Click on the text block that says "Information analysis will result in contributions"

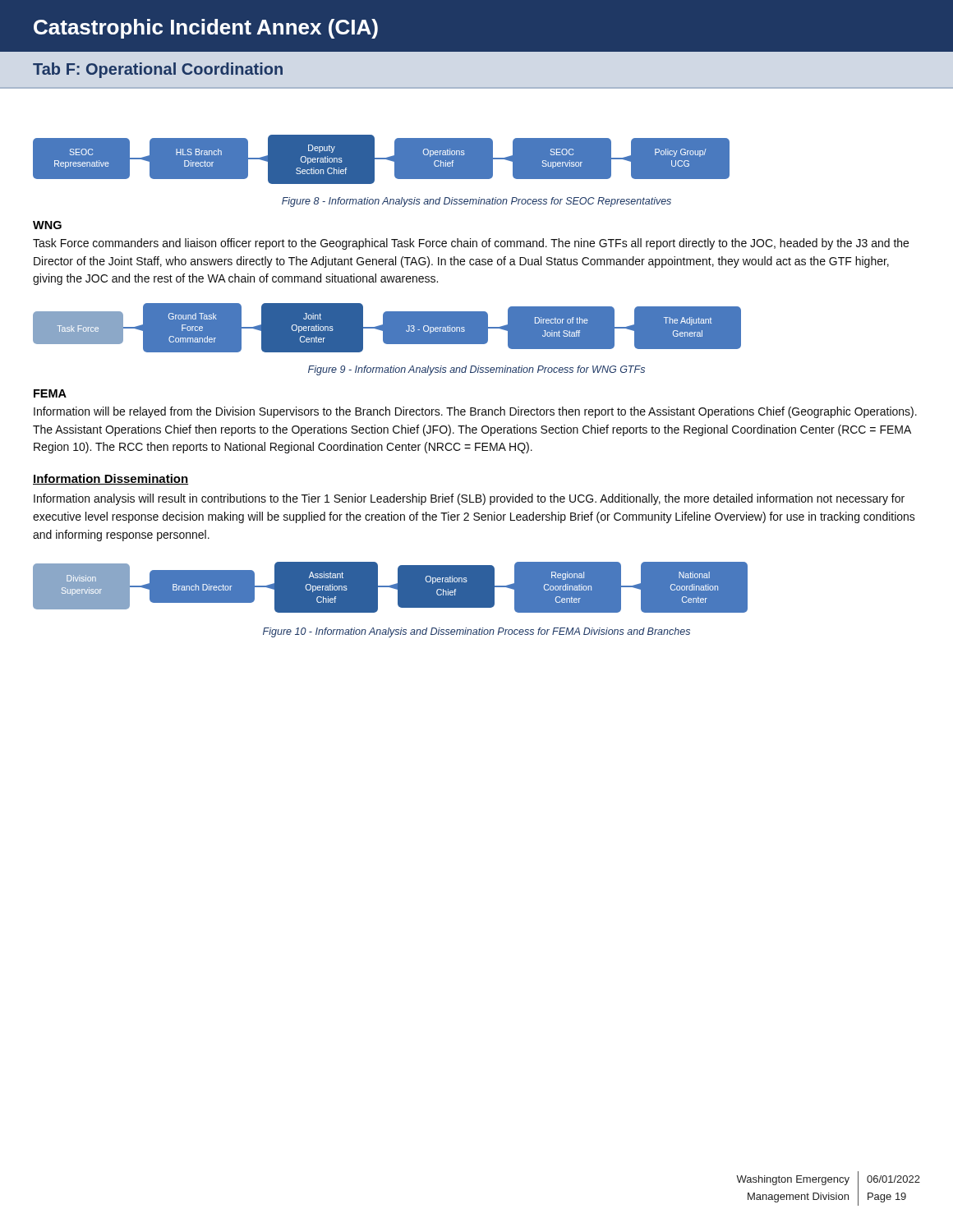(x=474, y=516)
